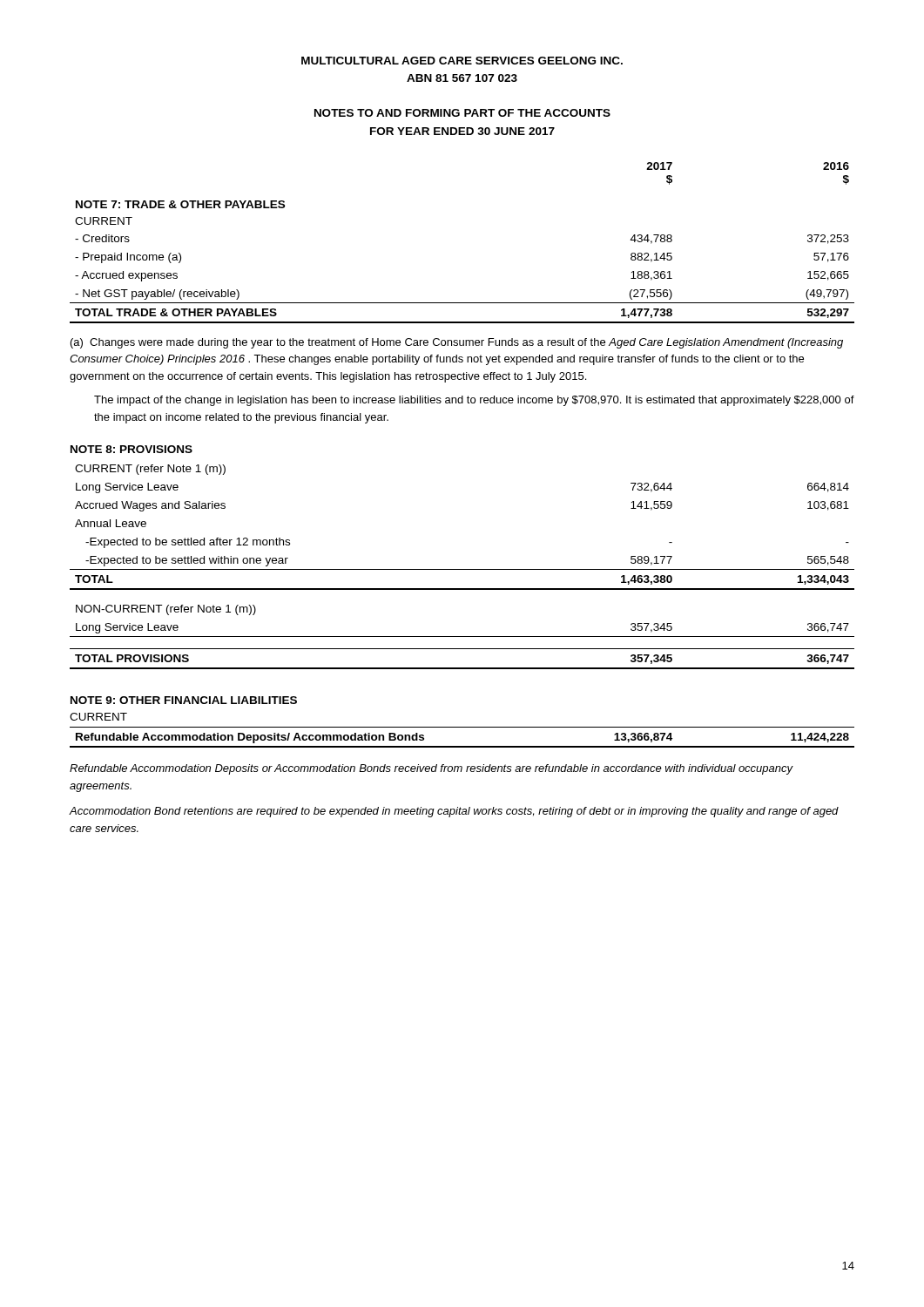Where is the passage that starts "Refundable Accommodation Deposits or"?
Viewport: 924px width, 1307px height.
click(x=431, y=777)
